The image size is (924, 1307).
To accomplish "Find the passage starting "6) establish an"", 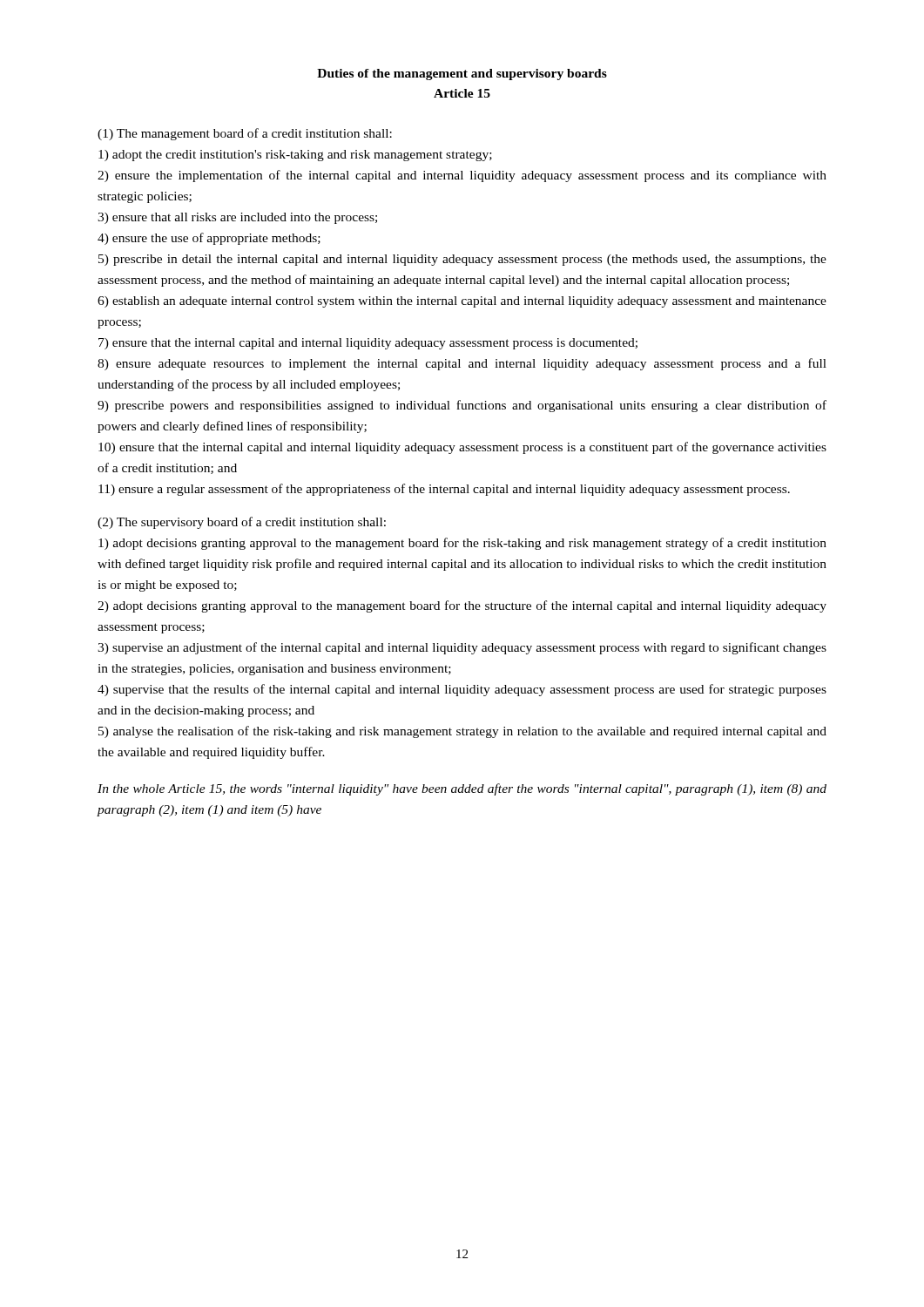I will point(462,311).
